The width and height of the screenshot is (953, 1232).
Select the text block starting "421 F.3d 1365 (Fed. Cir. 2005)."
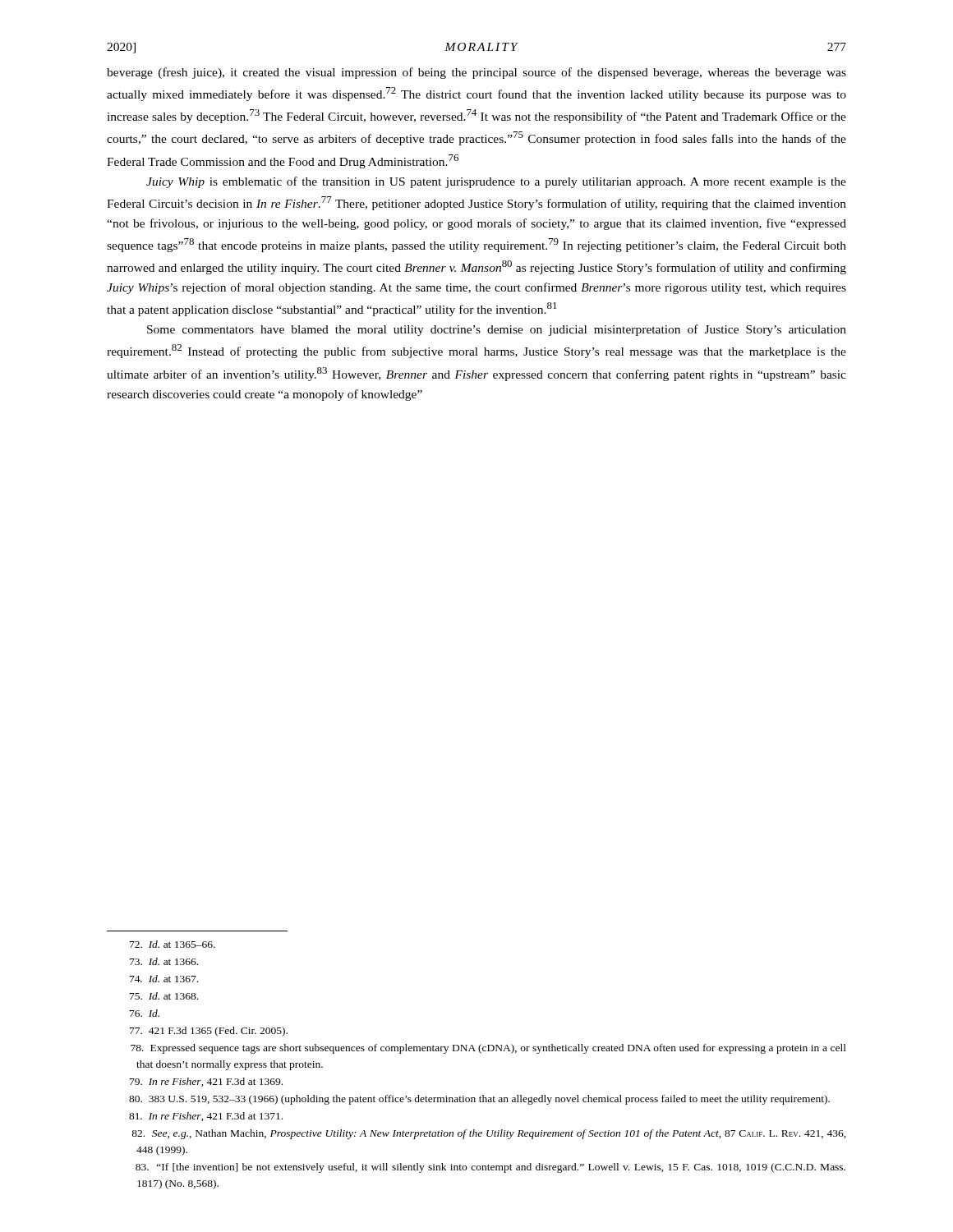pyautogui.click(x=198, y=1031)
